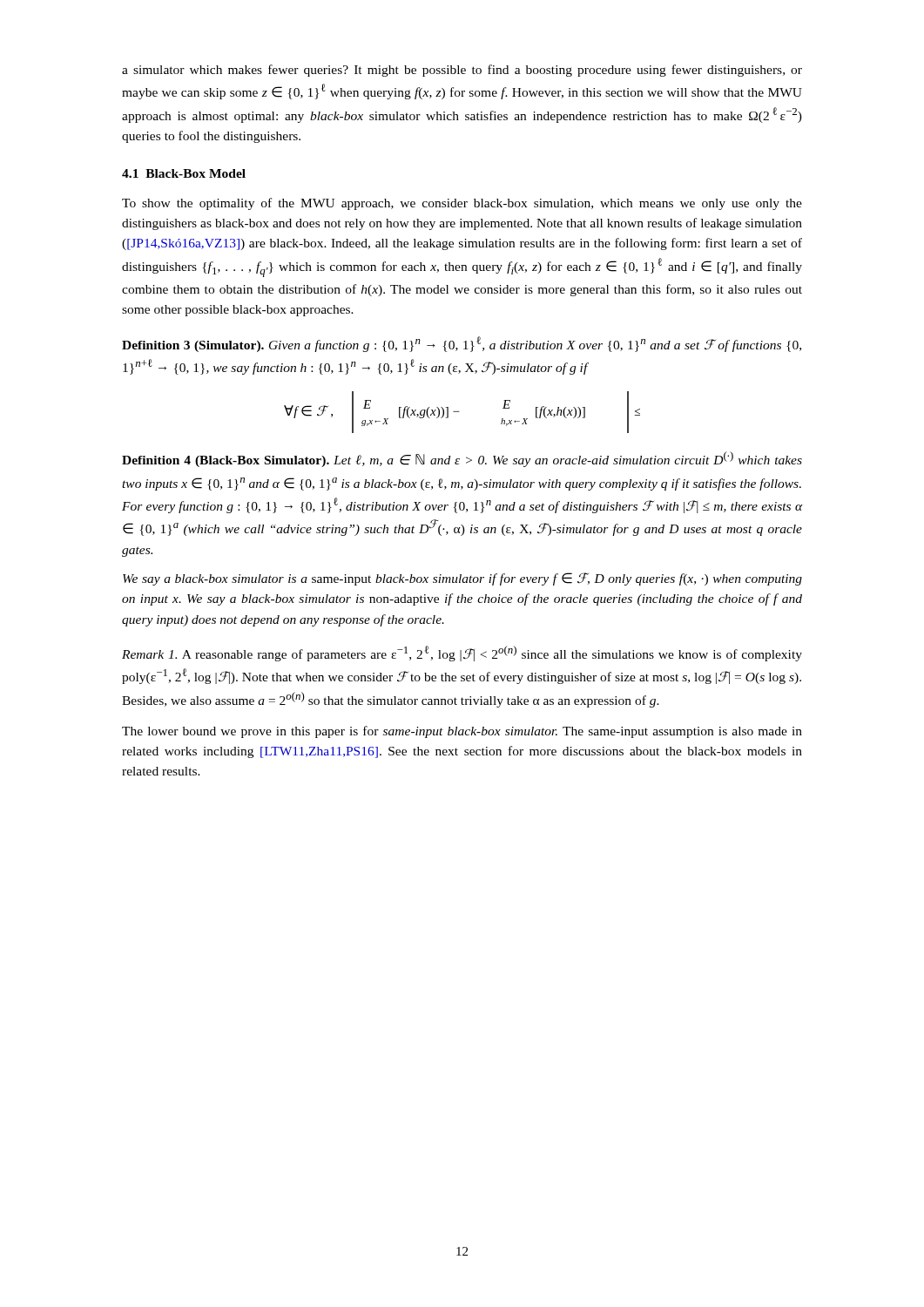The height and width of the screenshot is (1307, 924).
Task: Point to the text starting "The lower bound we prove in this"
Action: coord(462,751)
